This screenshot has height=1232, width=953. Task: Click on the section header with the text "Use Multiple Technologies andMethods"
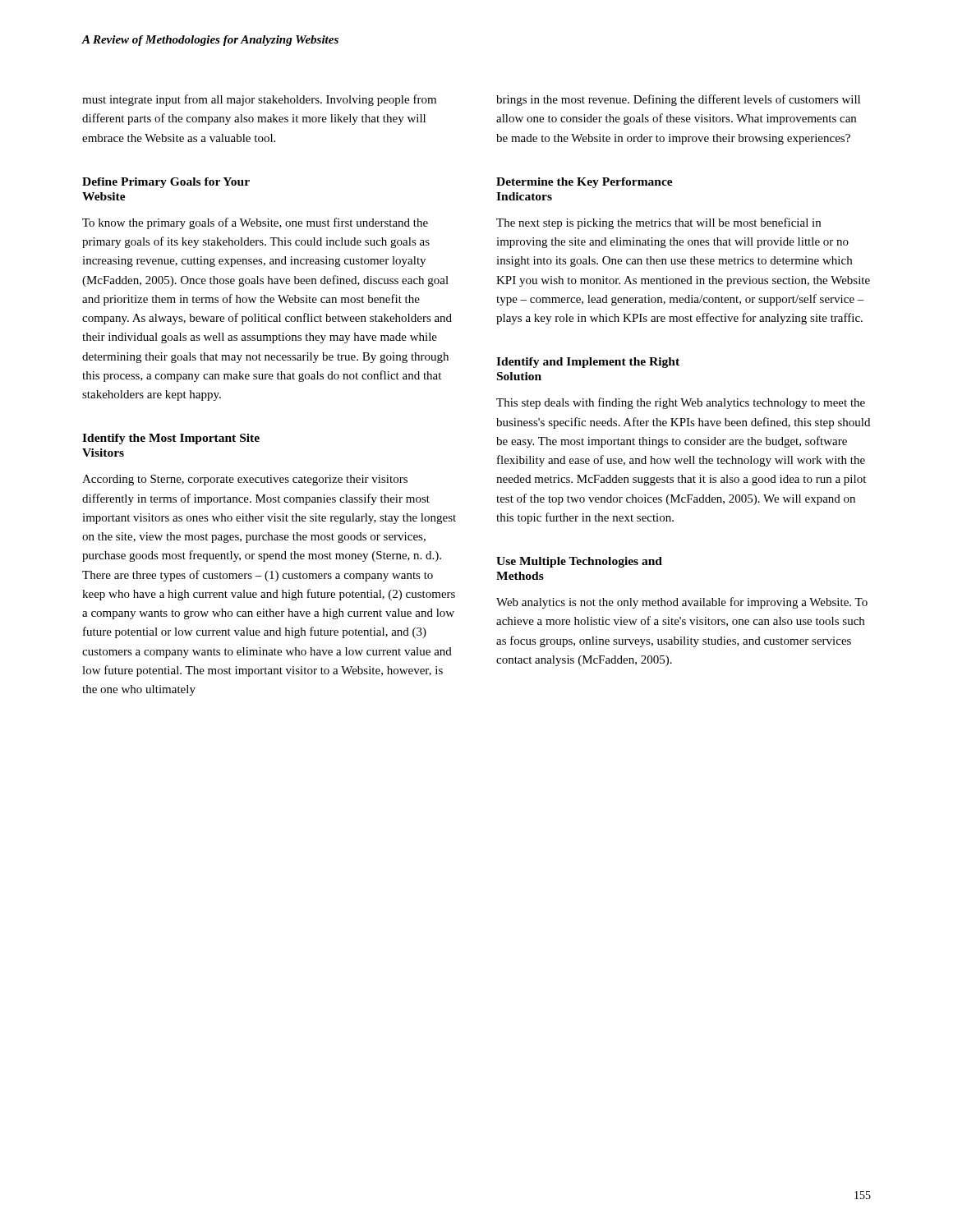[579, 568]
